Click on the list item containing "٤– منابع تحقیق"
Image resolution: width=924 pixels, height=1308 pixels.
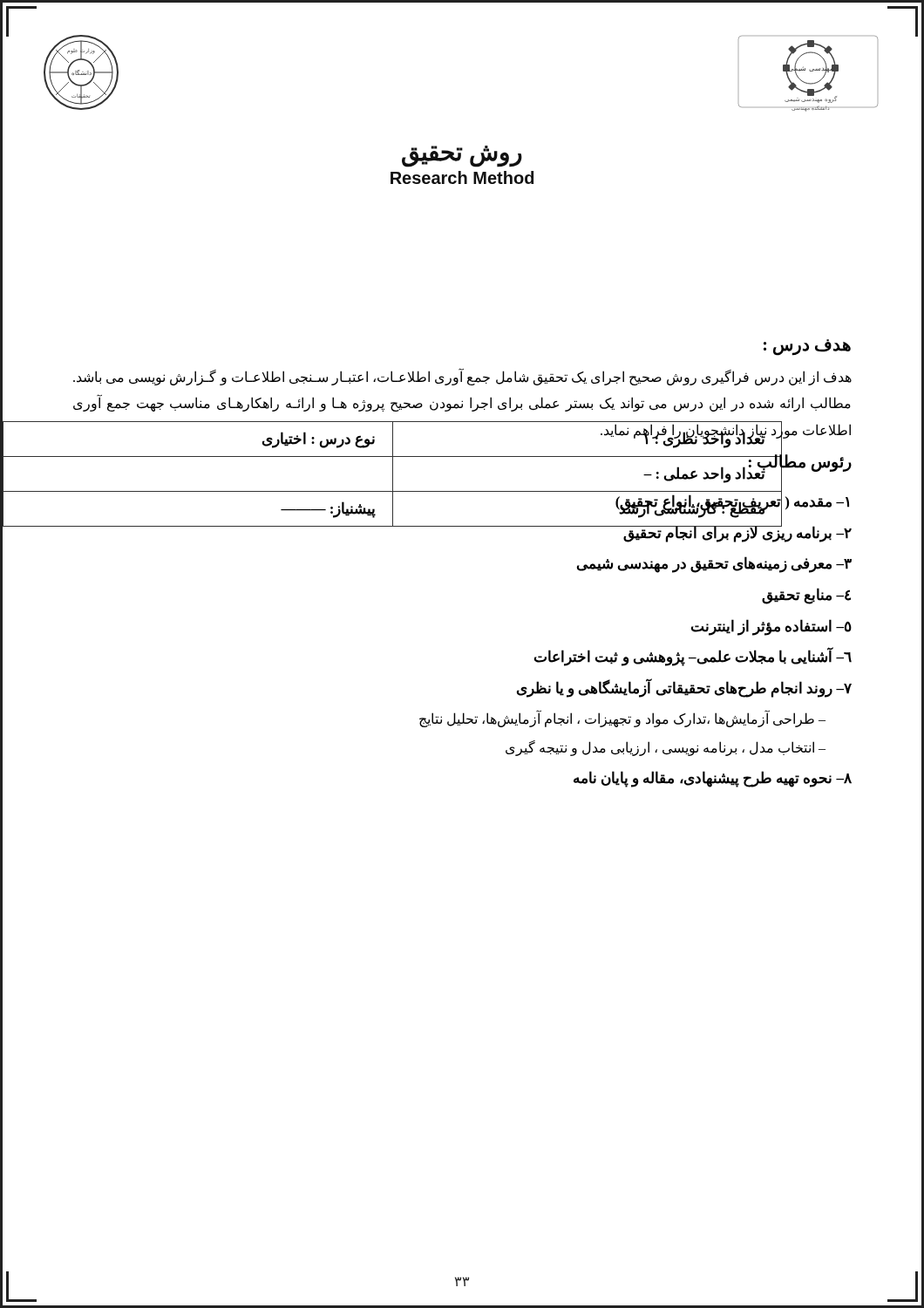(x=807, y=595)
